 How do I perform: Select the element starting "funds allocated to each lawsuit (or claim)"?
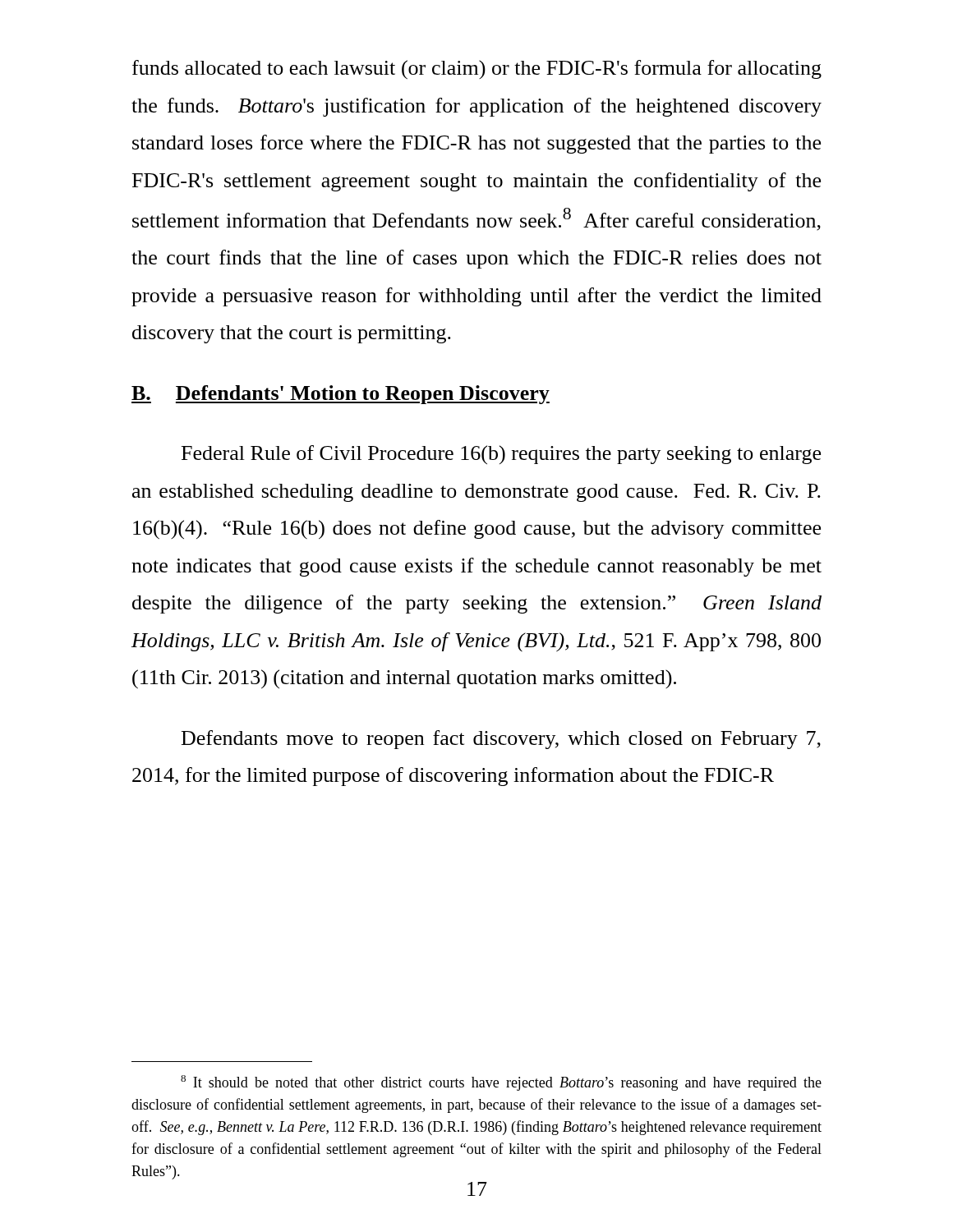tap(477, 70)
